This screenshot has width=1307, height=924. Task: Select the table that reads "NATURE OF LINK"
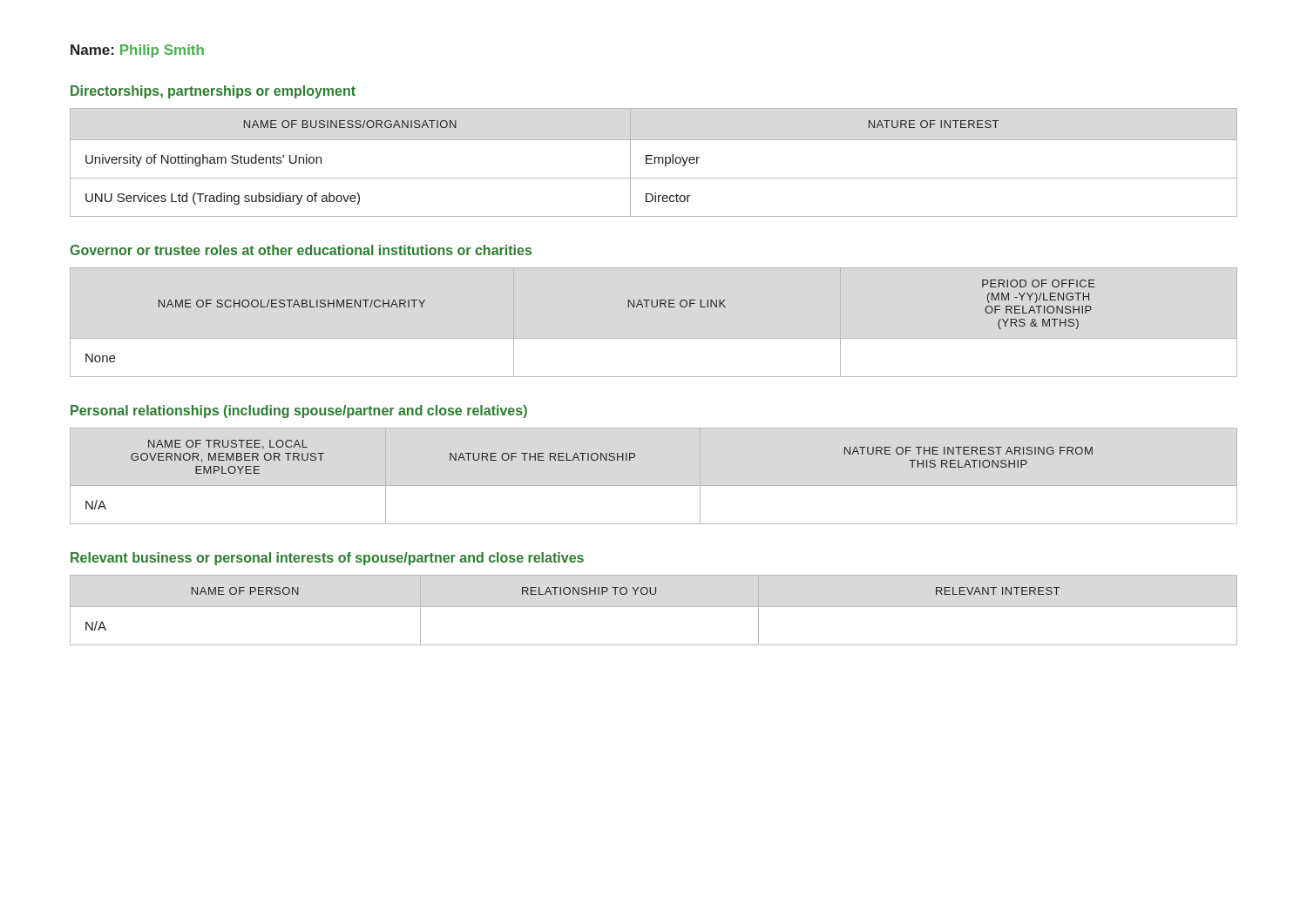(x=654, y=322)
